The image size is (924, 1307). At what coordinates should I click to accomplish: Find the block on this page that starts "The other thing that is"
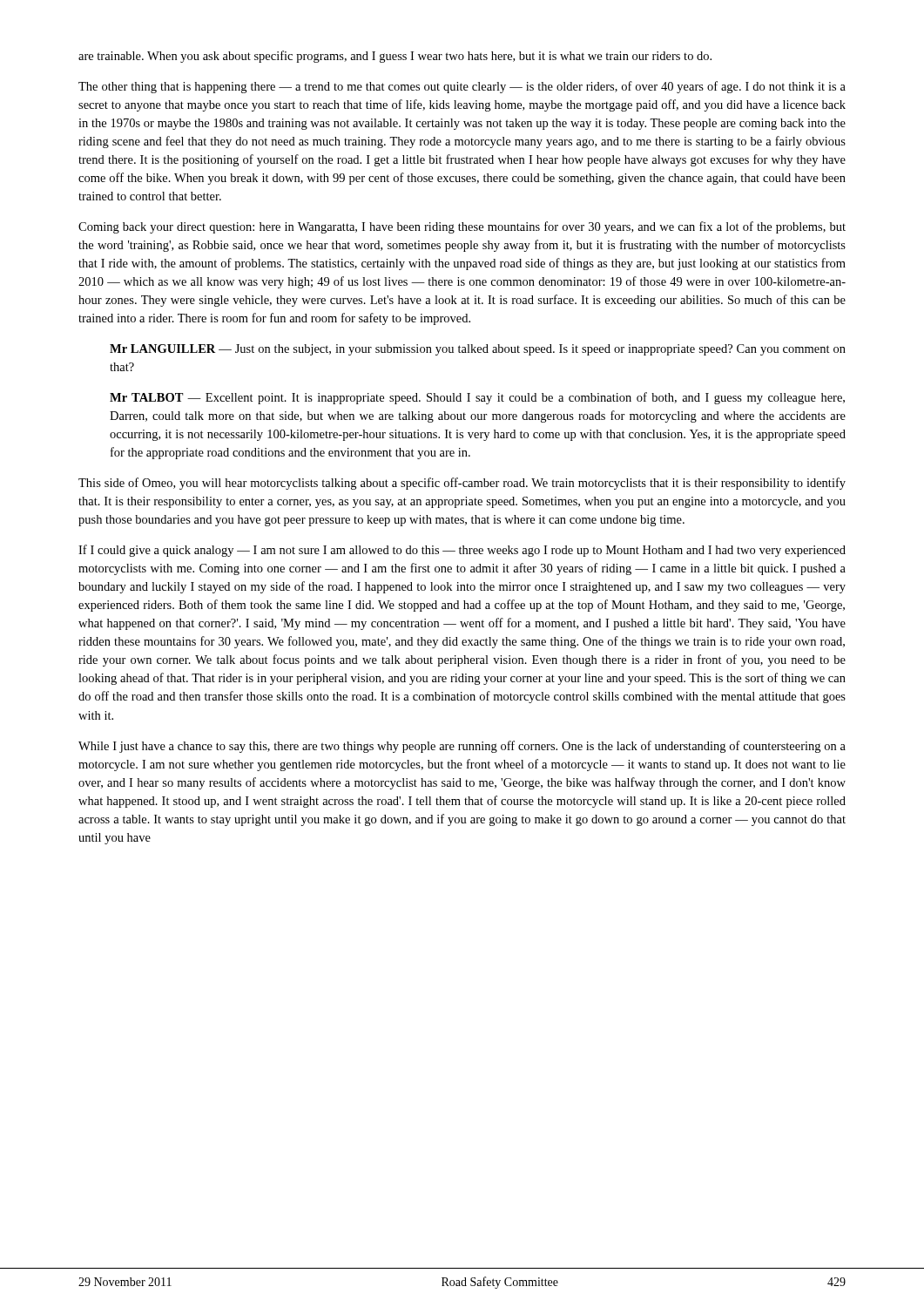(x=462, y=141)
